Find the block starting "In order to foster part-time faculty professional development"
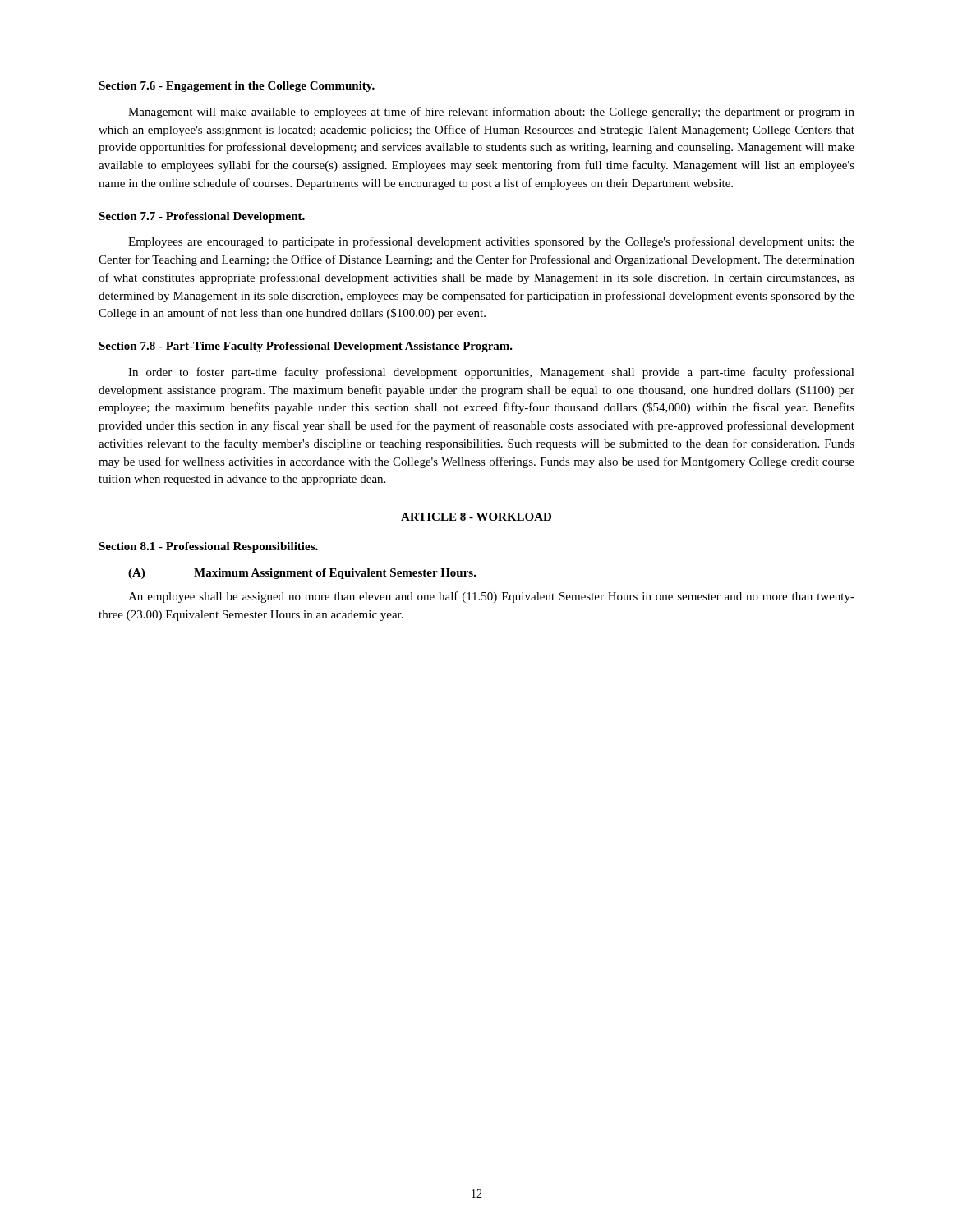 click(476, 426)
